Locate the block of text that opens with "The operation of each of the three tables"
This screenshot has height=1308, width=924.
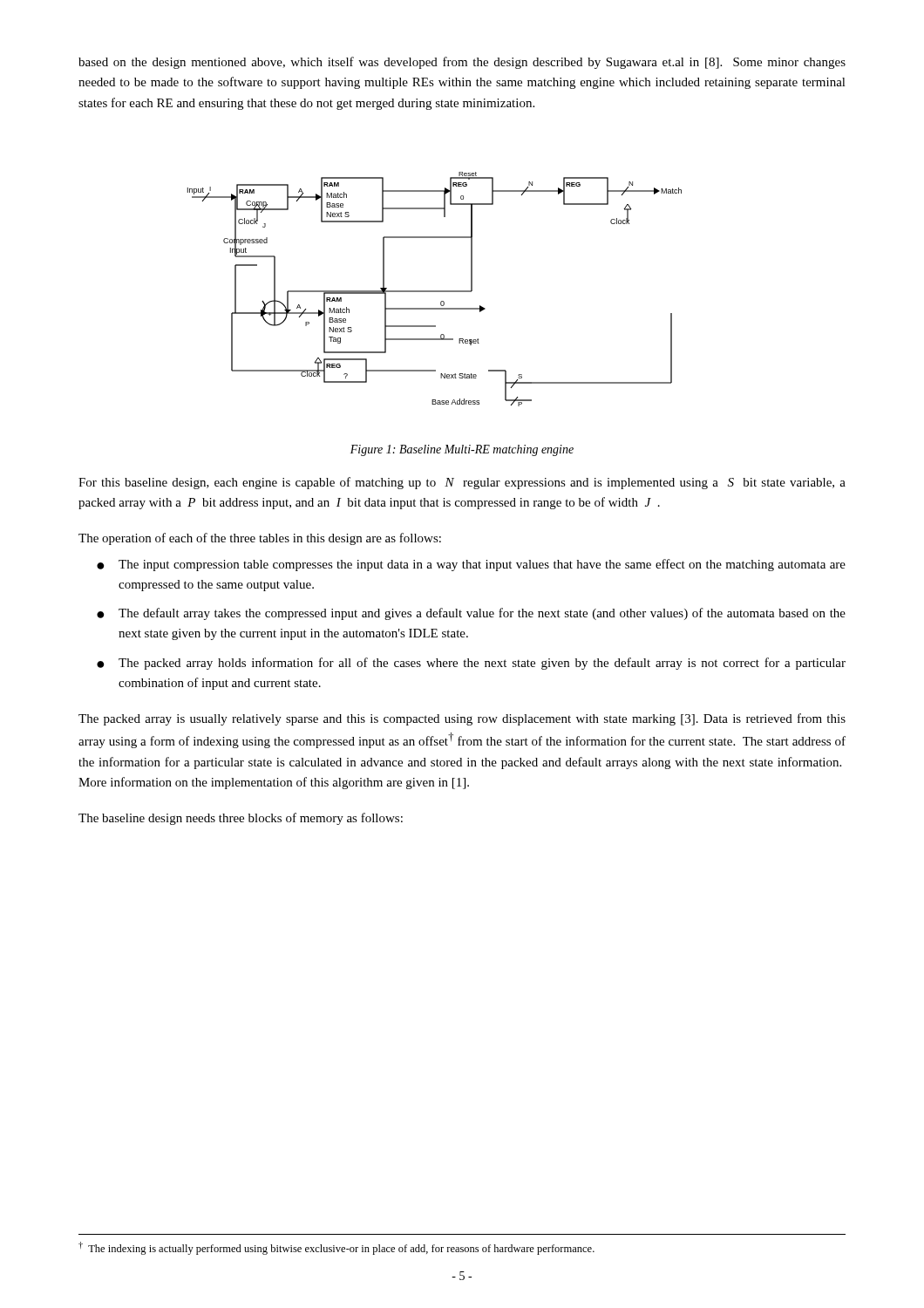pyautogui.click(x=260, y=538)
